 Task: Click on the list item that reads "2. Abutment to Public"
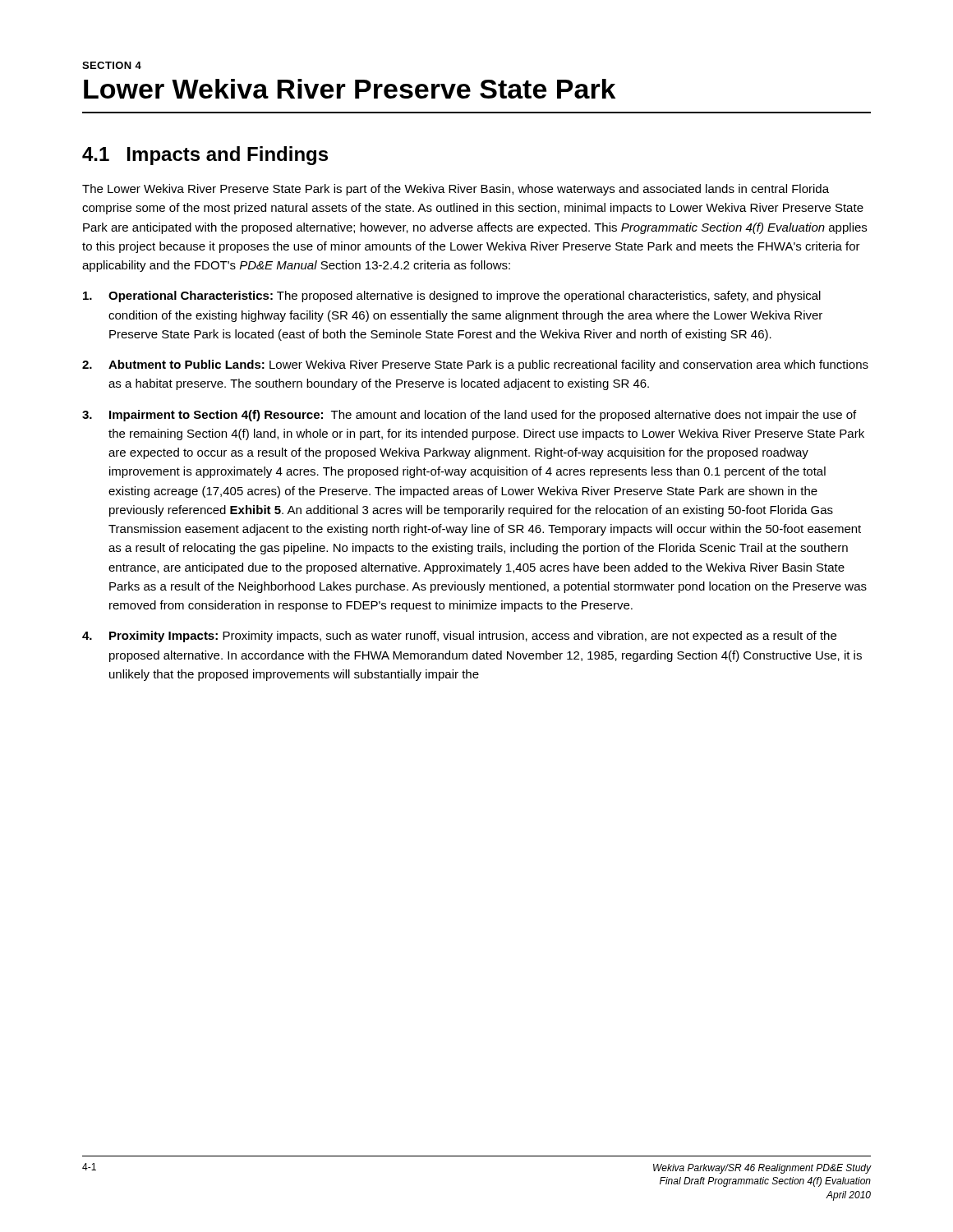(476, 374)
